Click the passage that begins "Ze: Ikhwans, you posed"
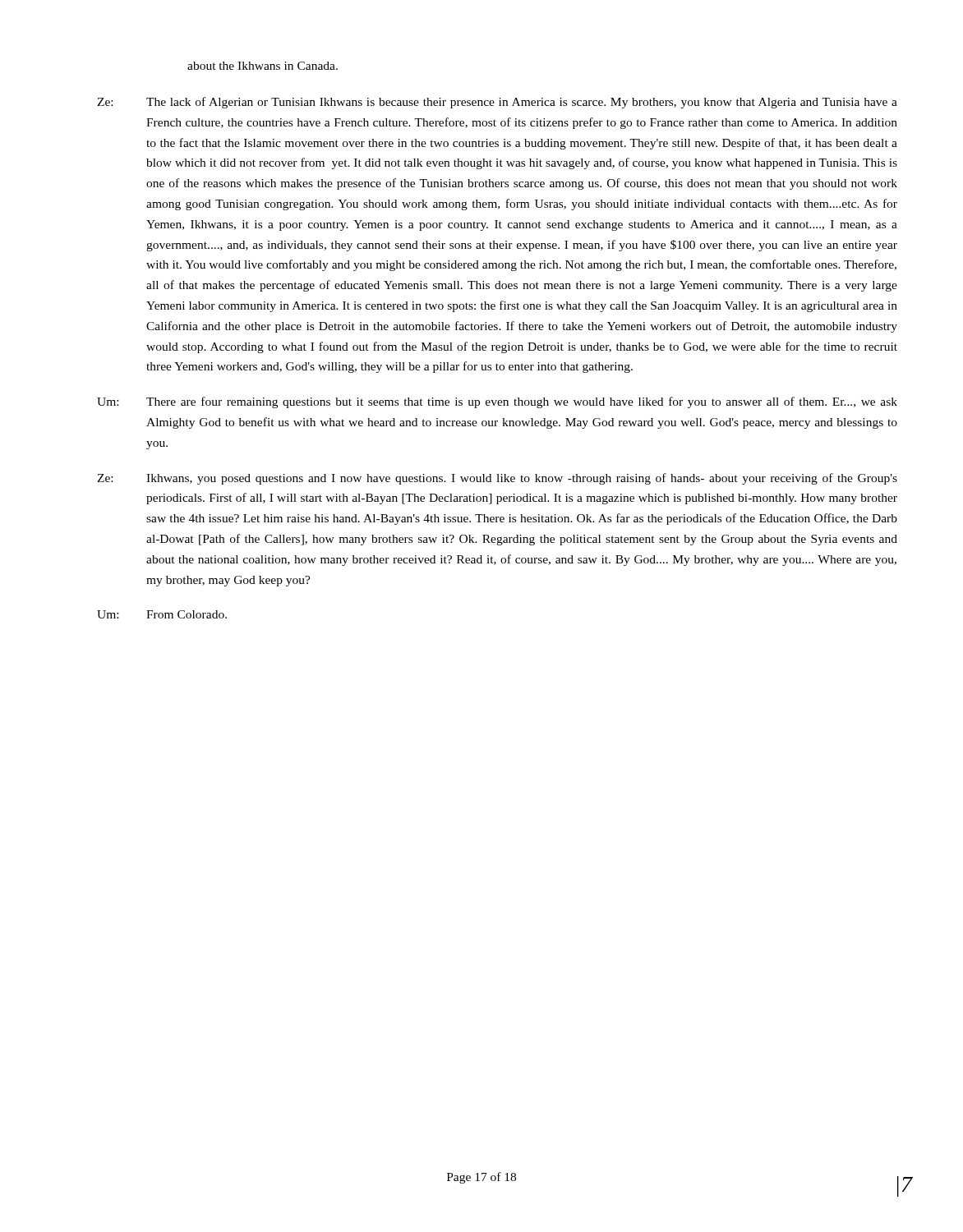963x1232 pixels. (x=497, y=529)
